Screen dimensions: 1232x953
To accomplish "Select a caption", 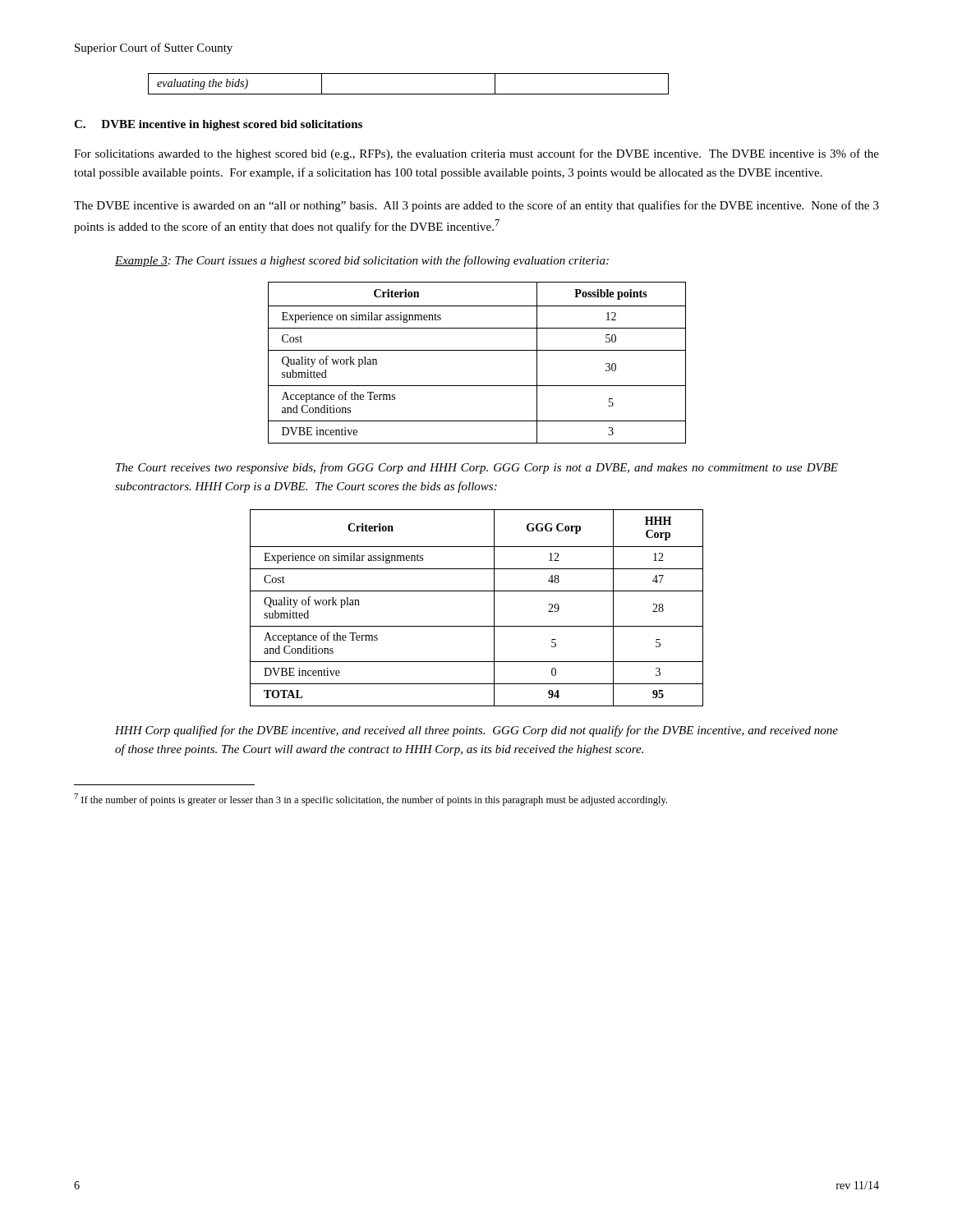I will (x=362, y=260).
